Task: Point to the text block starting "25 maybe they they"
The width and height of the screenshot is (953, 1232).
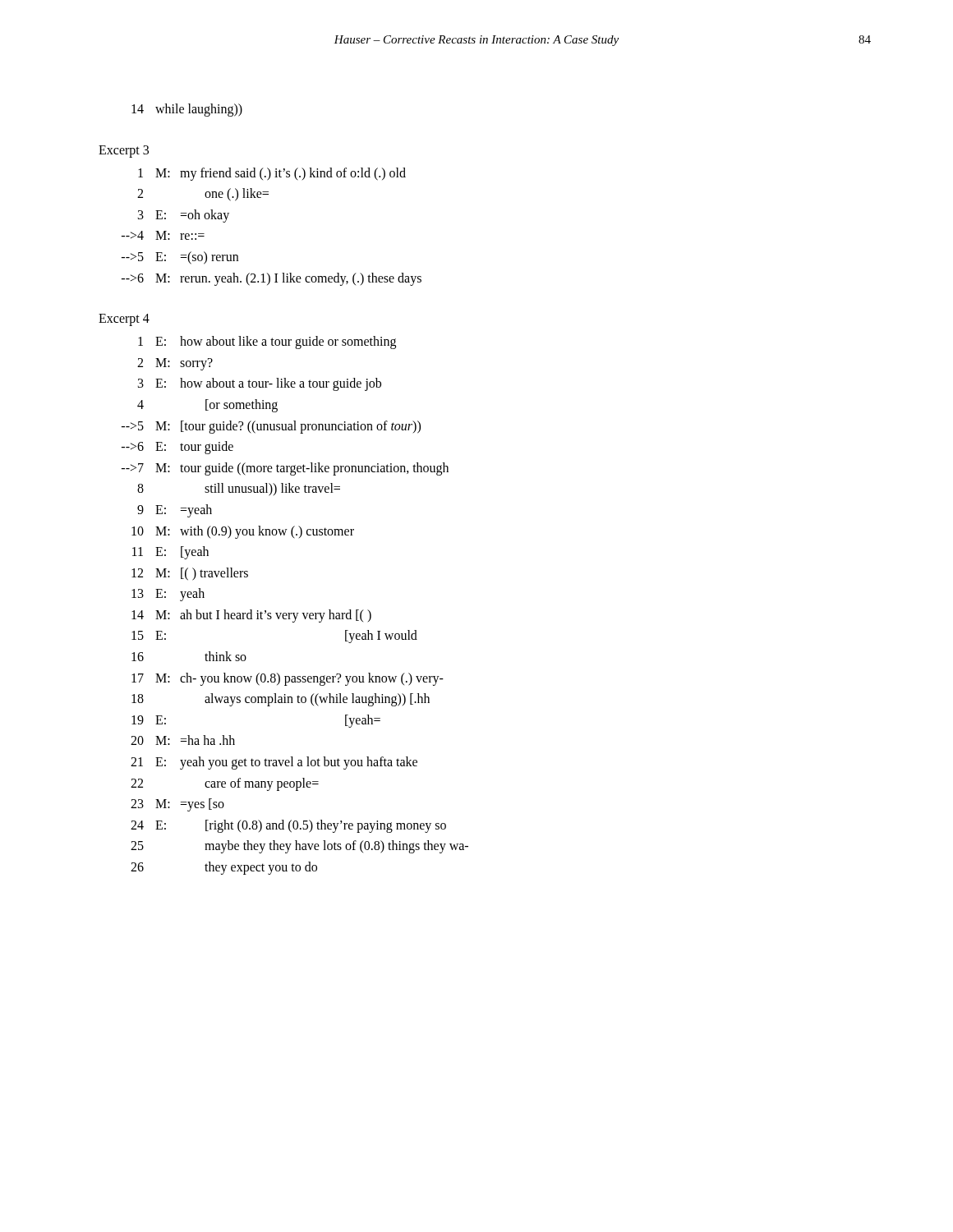Action: [x=476, y=846]
